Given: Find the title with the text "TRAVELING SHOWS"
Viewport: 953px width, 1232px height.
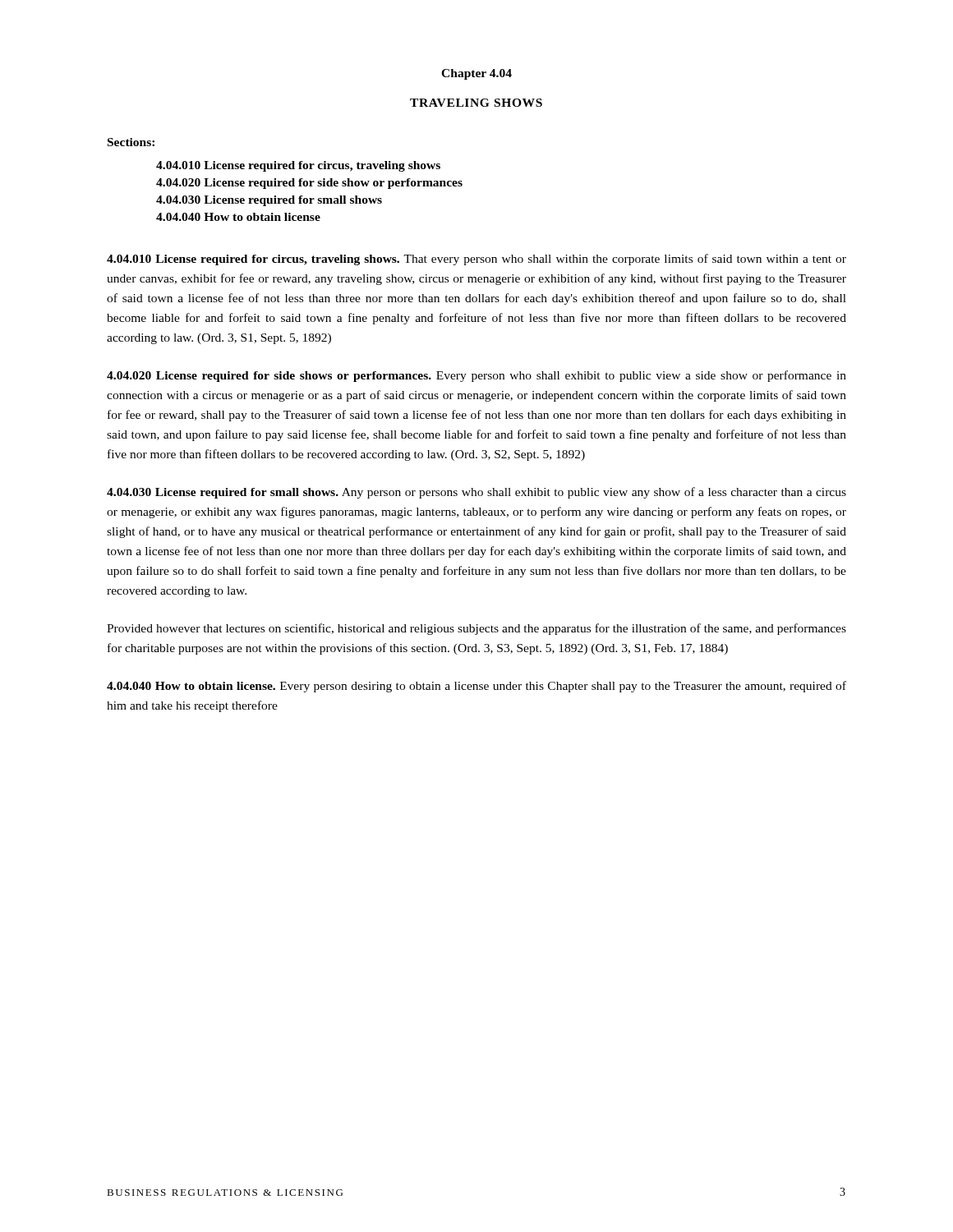Looking at the screenshot, I should coord(476,102).
